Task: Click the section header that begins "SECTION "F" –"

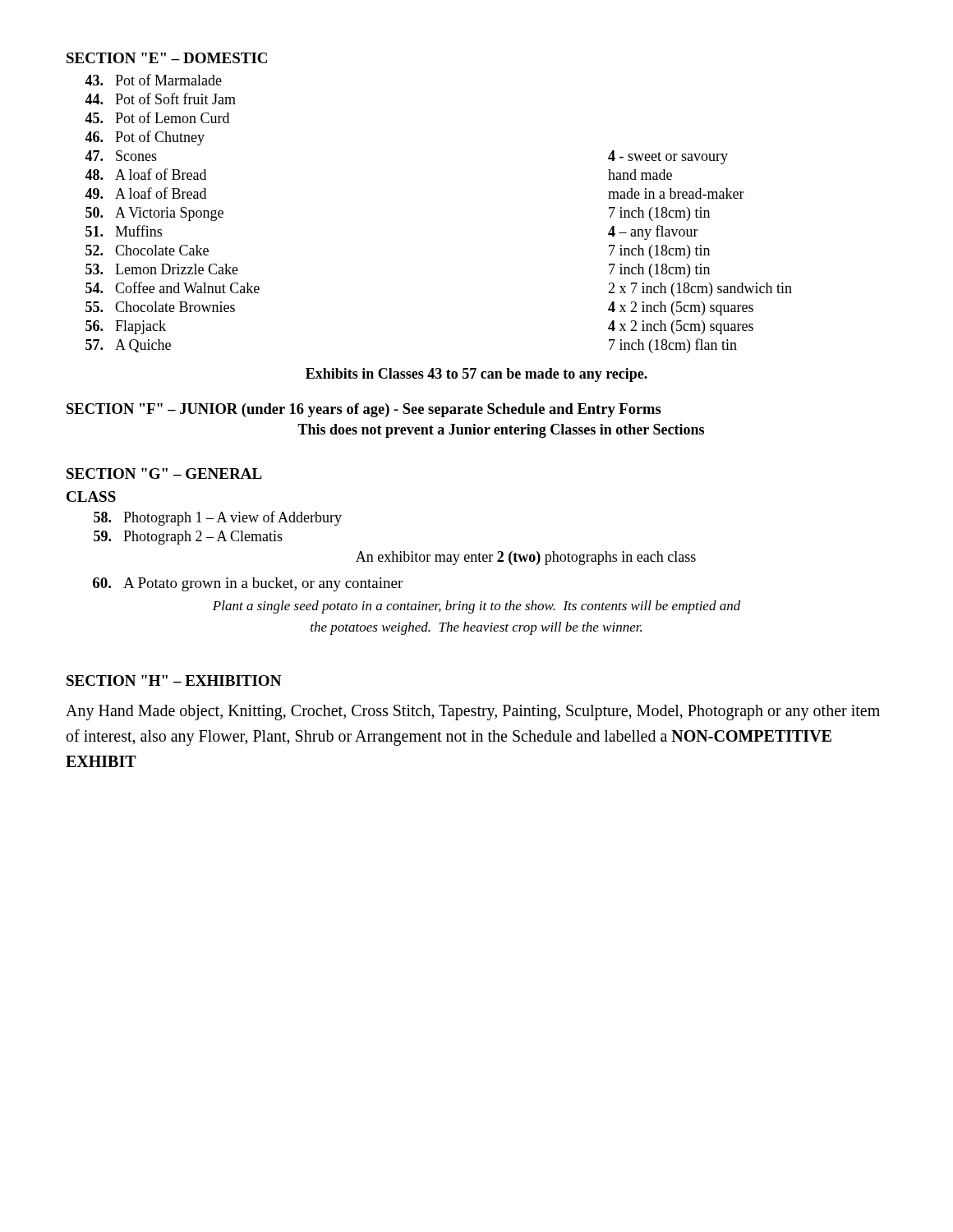Action: click(476, 420)
